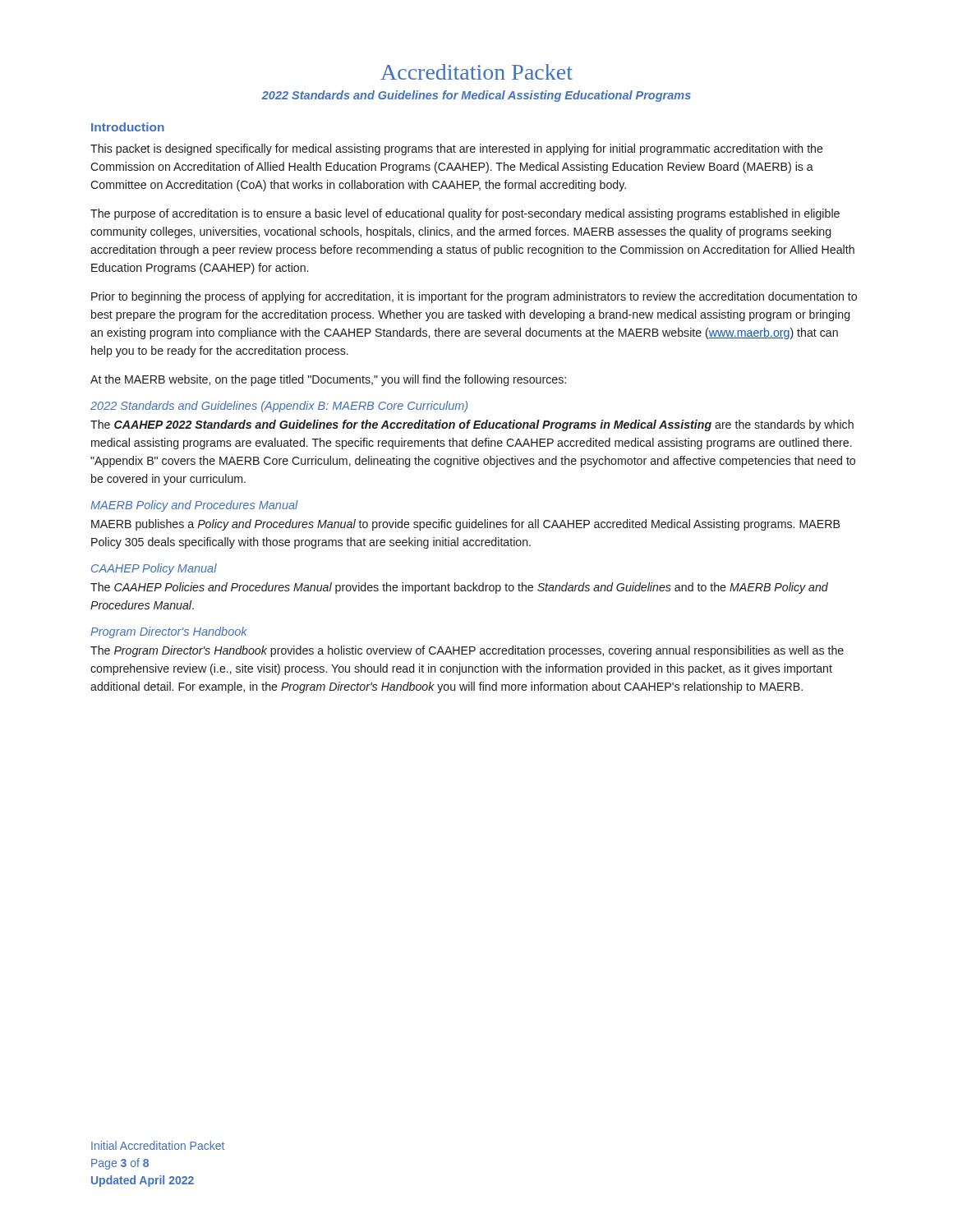Find the element starting "At the MAERB website, on"
The width and height of the screenshot is (953, 1232).
click(x=329, y=379)
